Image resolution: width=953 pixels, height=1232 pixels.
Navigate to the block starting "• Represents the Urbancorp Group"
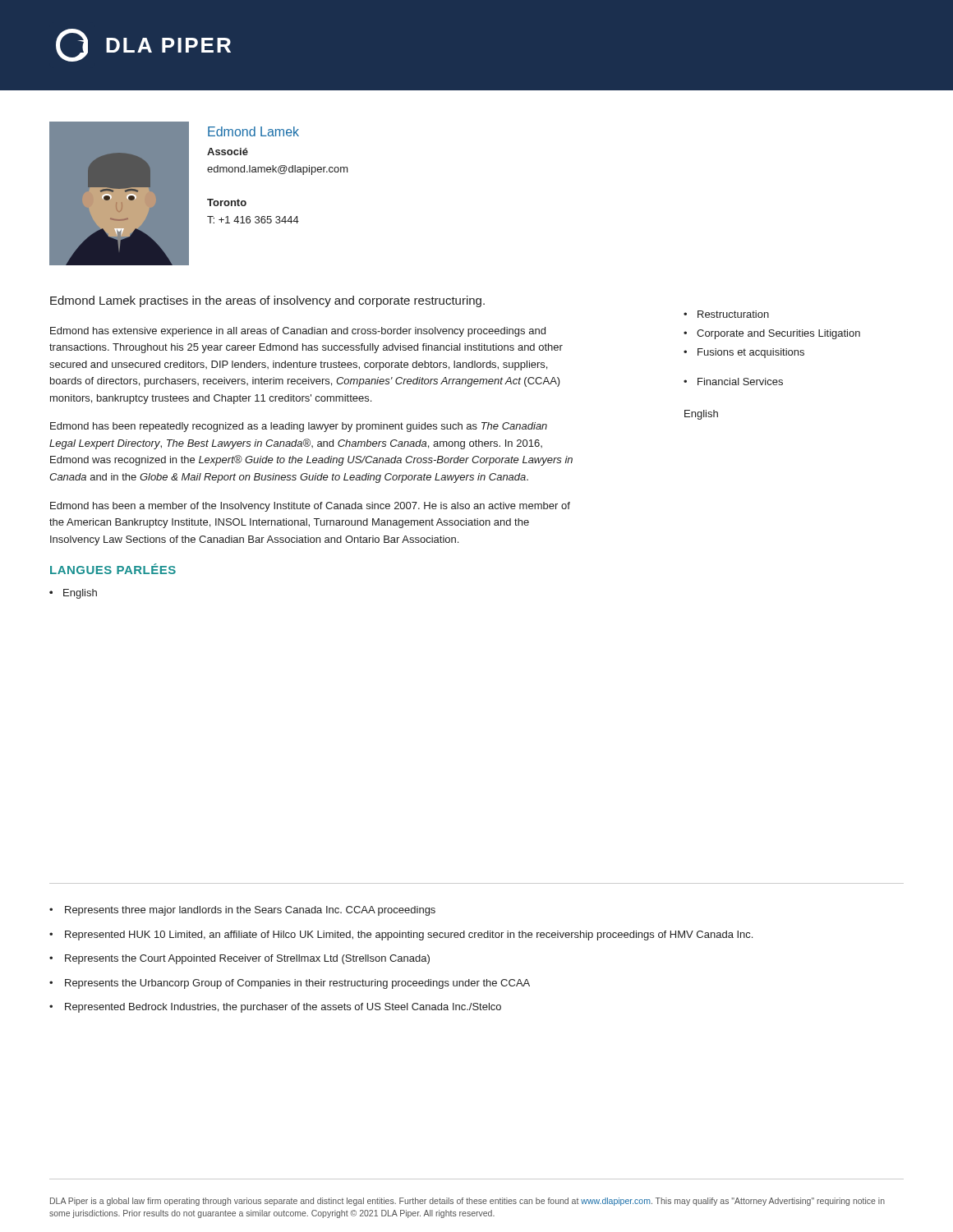point(290,983)
